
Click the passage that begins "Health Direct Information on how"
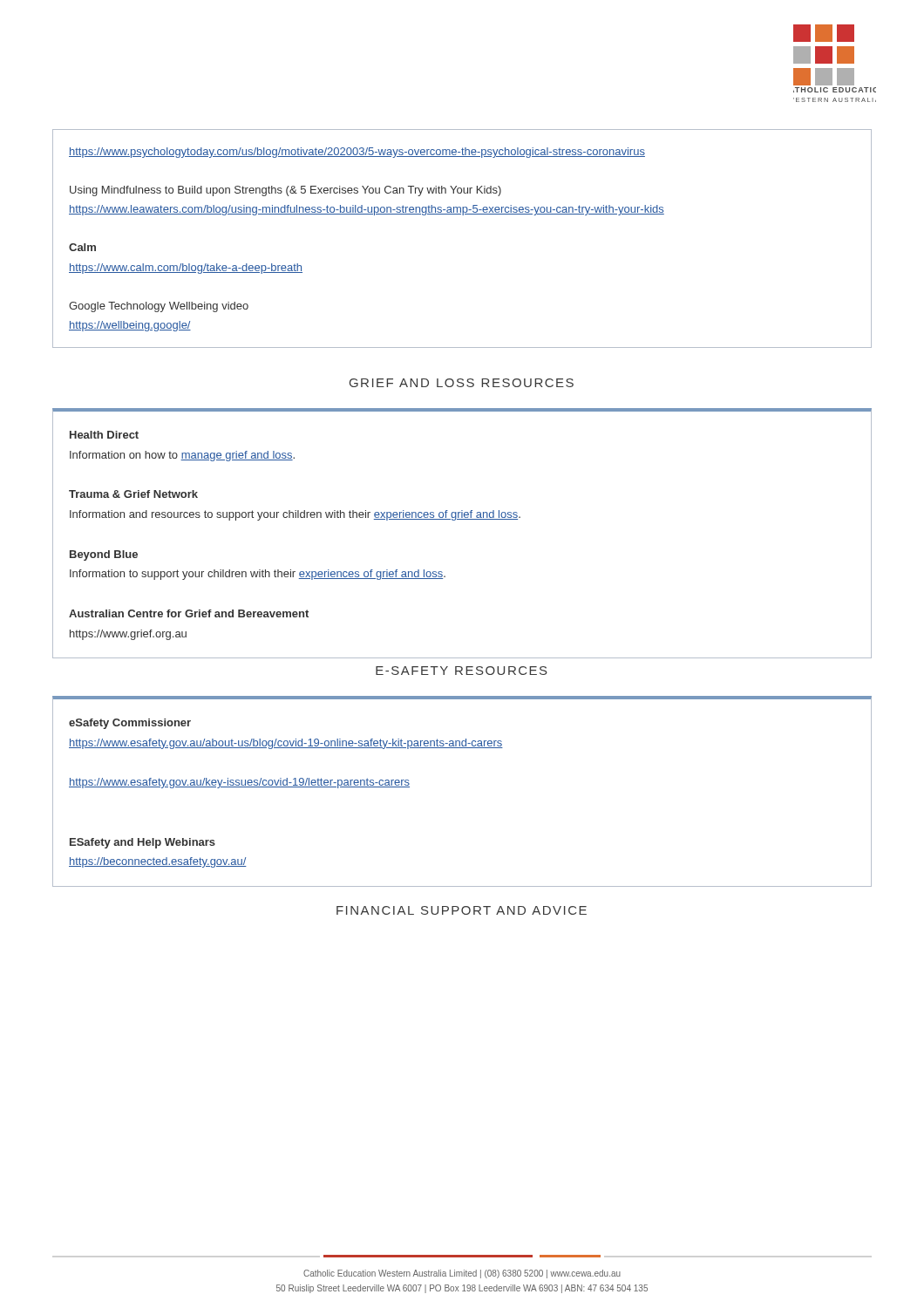coord(104,435)
